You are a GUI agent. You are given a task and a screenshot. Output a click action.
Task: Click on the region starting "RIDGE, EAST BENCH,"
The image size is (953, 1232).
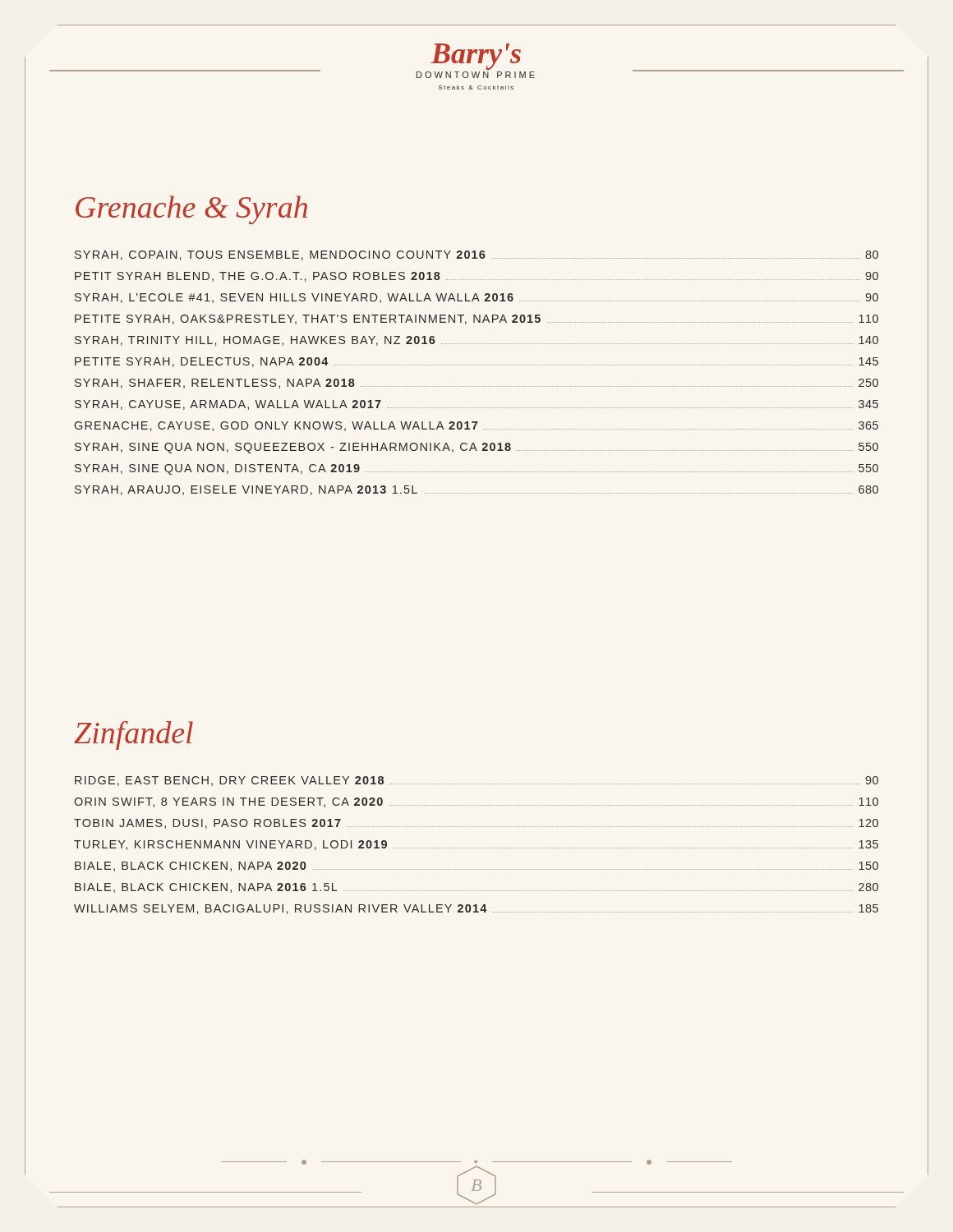point(476,780)
